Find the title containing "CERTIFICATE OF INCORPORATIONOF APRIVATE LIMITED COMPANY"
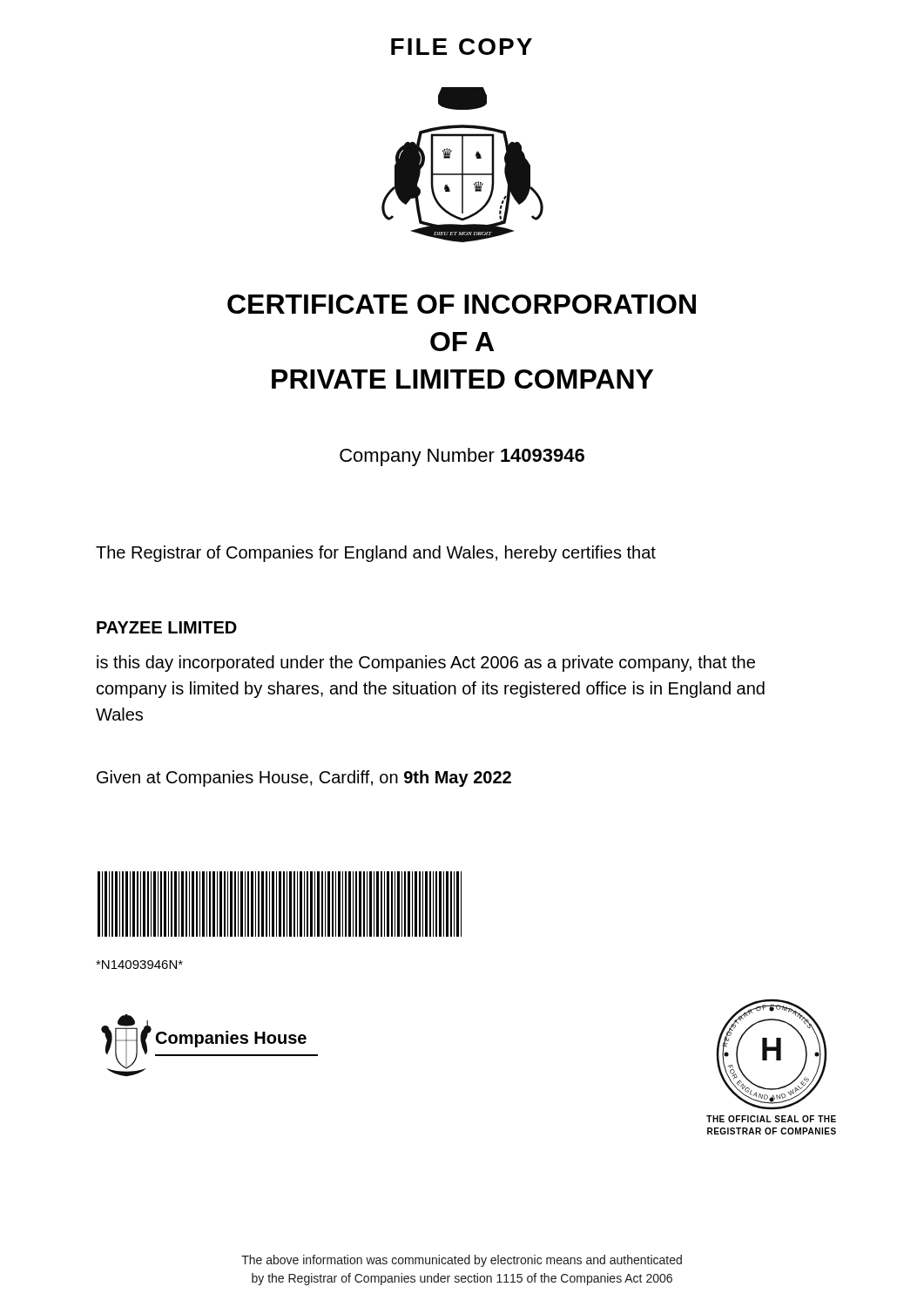Screen dimensions: 1307x924 click(462, 342)
